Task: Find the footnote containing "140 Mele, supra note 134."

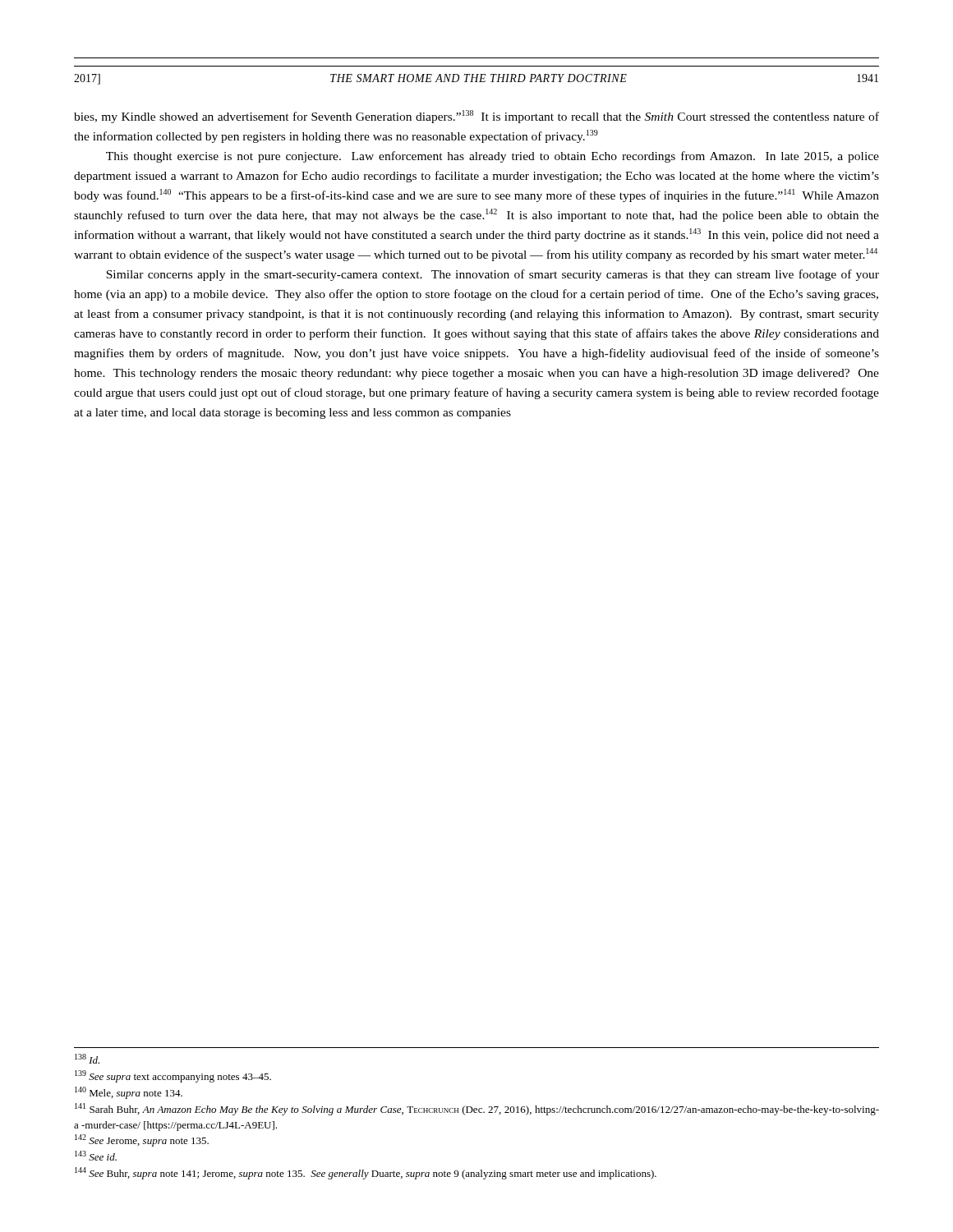Action: (128, 1092)
